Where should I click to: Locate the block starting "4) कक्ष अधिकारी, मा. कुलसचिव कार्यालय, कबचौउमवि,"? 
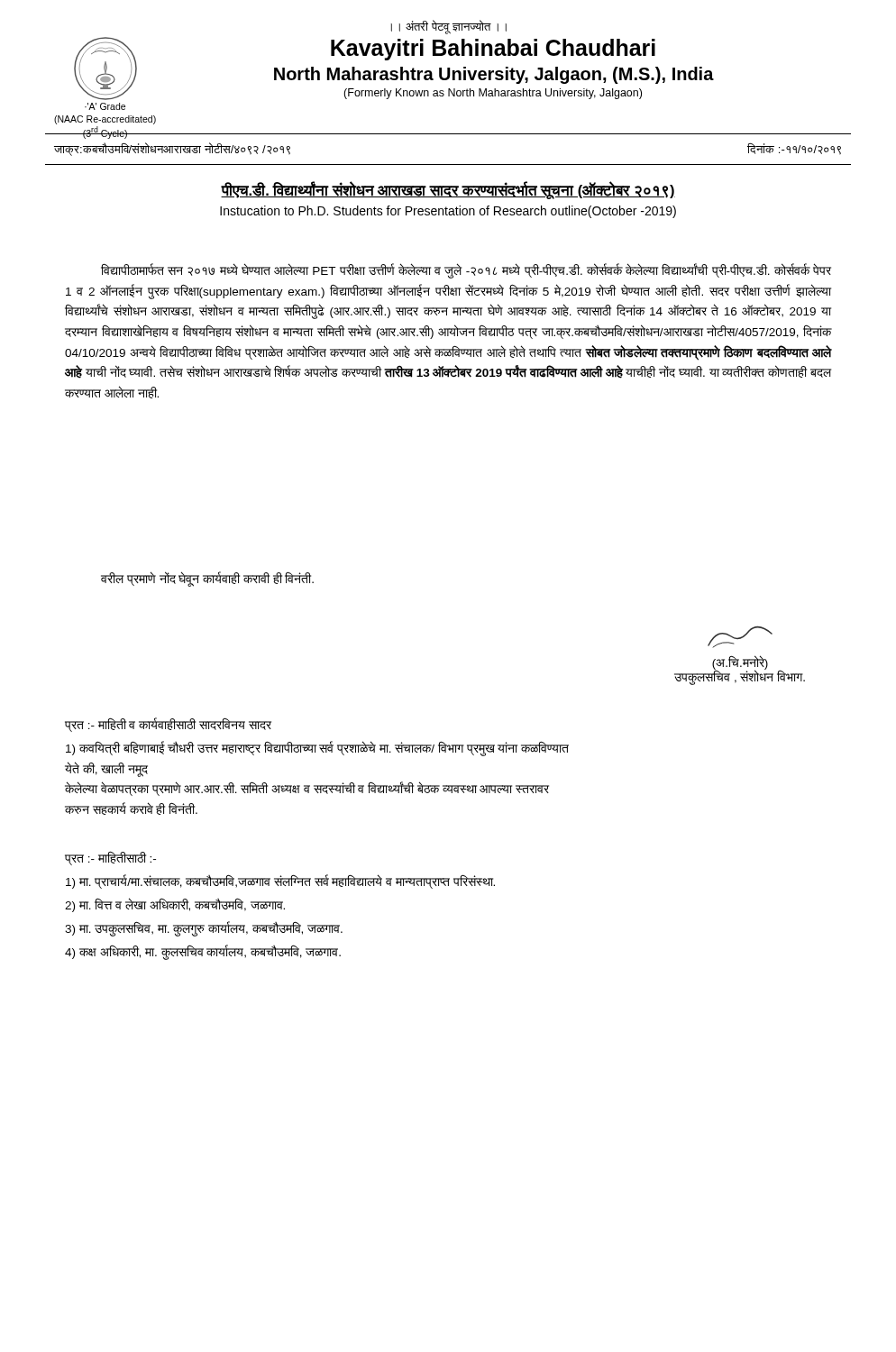[x=203, y=952]
